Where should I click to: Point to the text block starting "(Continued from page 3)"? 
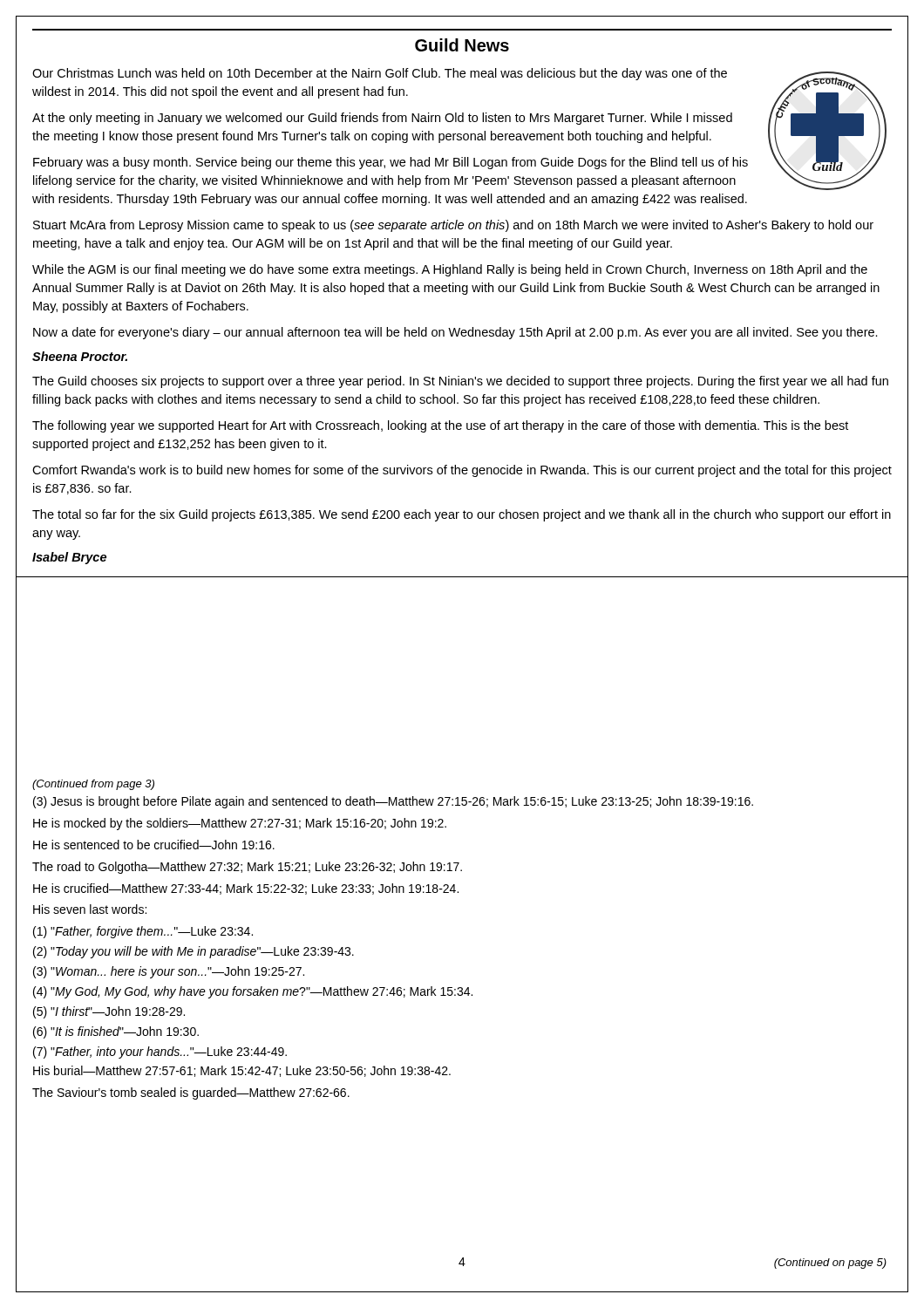pyautogui.click(x=94, y=783)
